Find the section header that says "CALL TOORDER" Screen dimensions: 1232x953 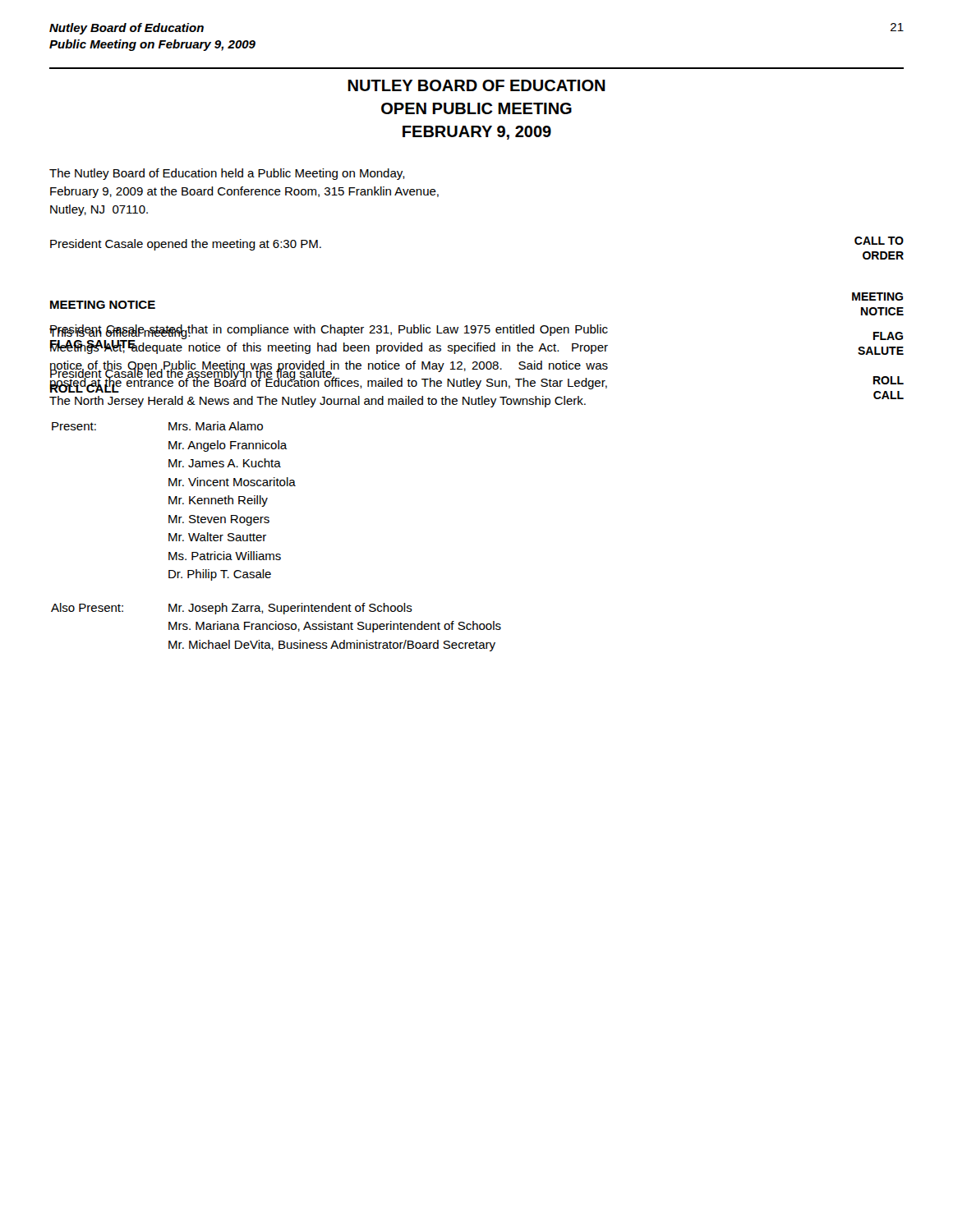pos(879,248)
